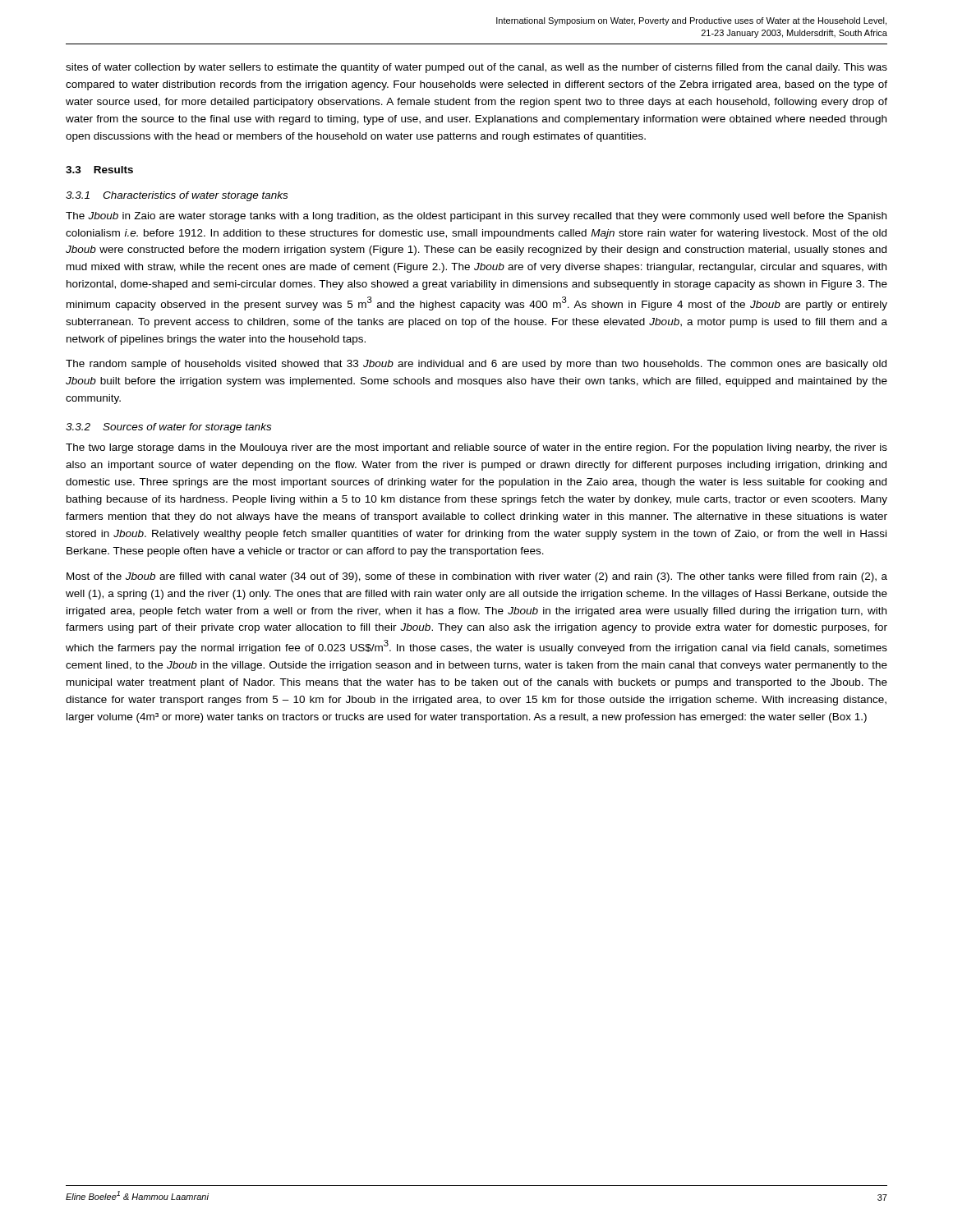This screenshot has height=1232, width=953.
Task: Locate the passage starting "The two large storage dams"
Action: pos(476,499)
